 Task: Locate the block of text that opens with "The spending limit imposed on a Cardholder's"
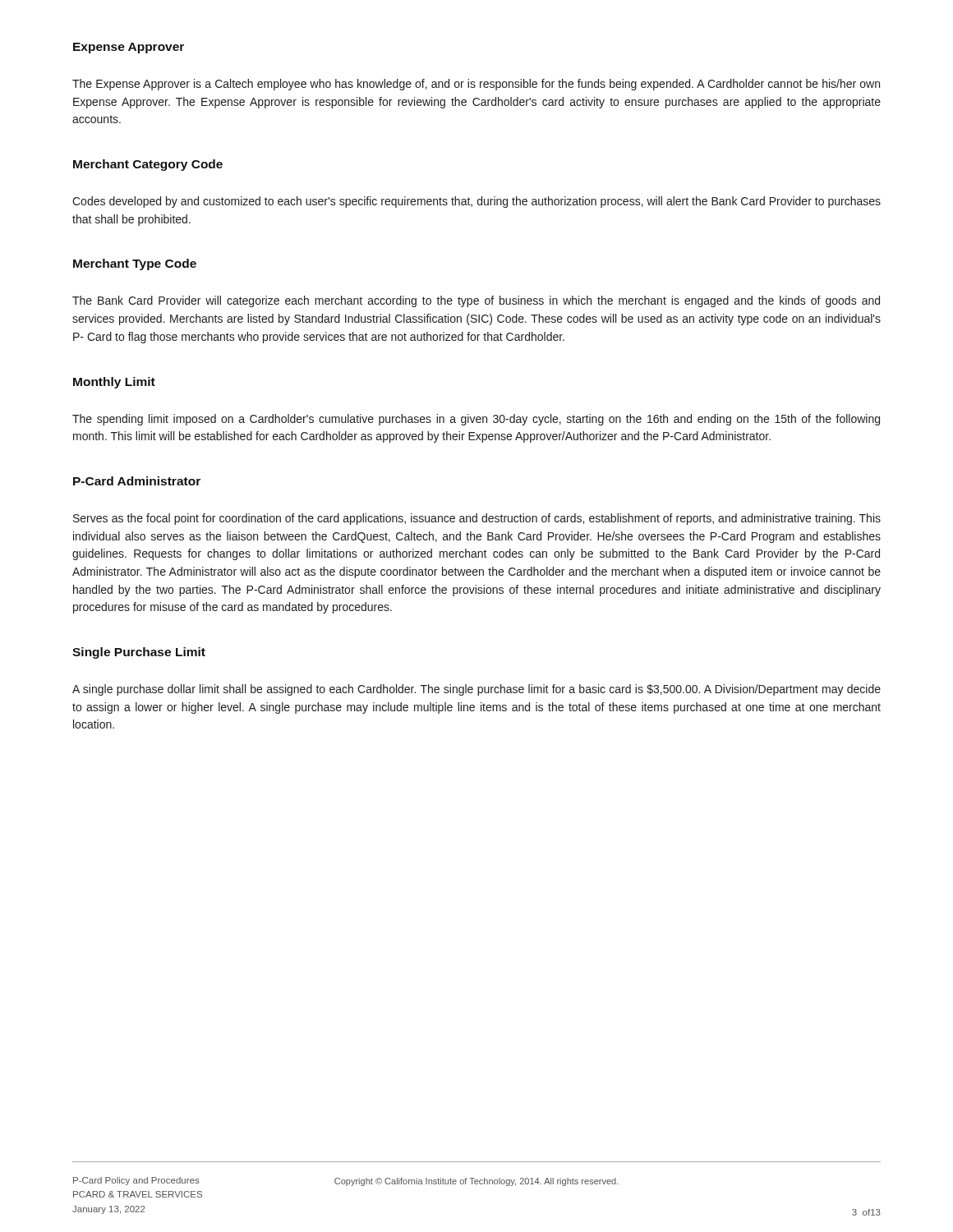click(x=476, y=428)
